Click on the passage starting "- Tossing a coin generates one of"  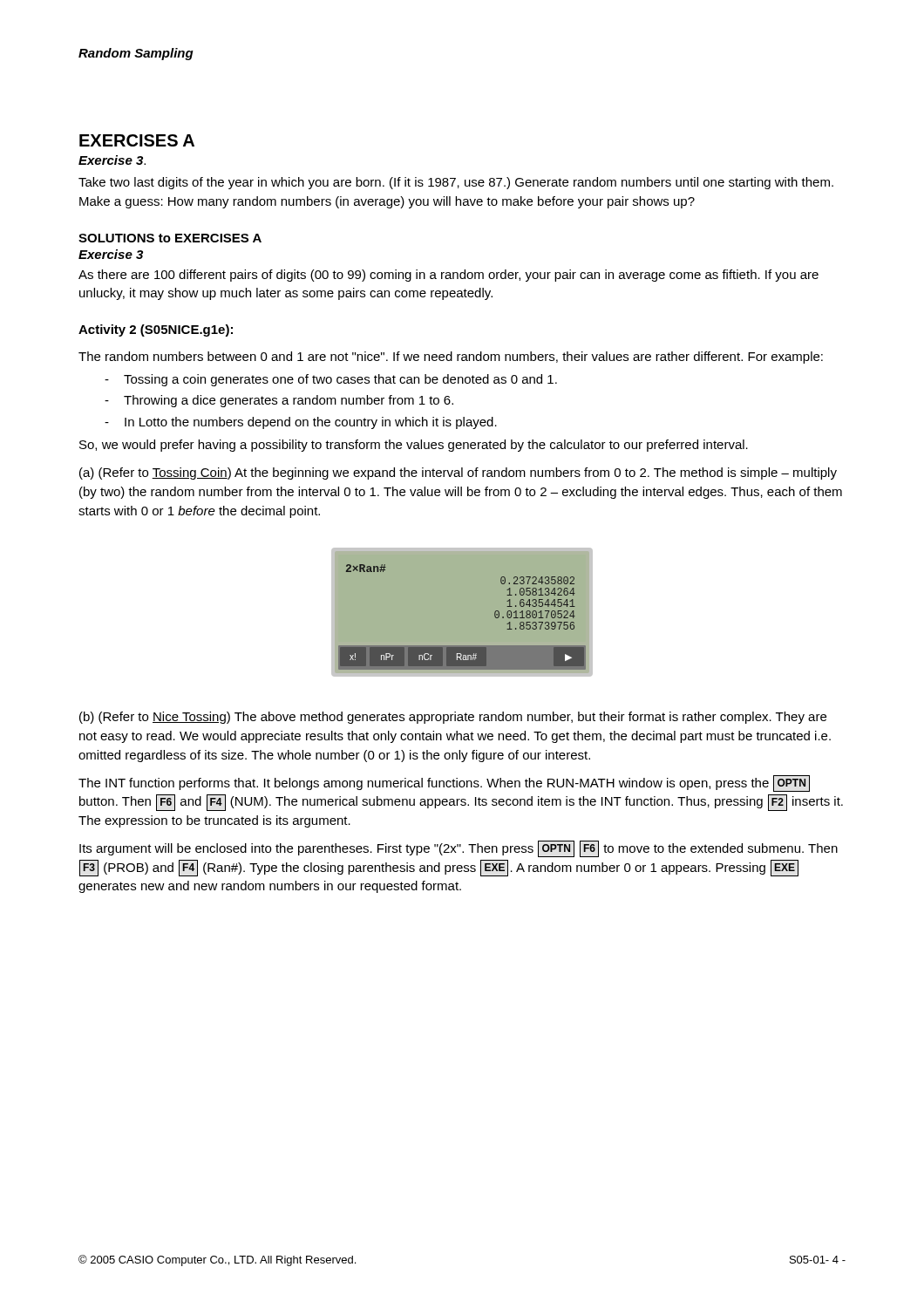point(331,379)
